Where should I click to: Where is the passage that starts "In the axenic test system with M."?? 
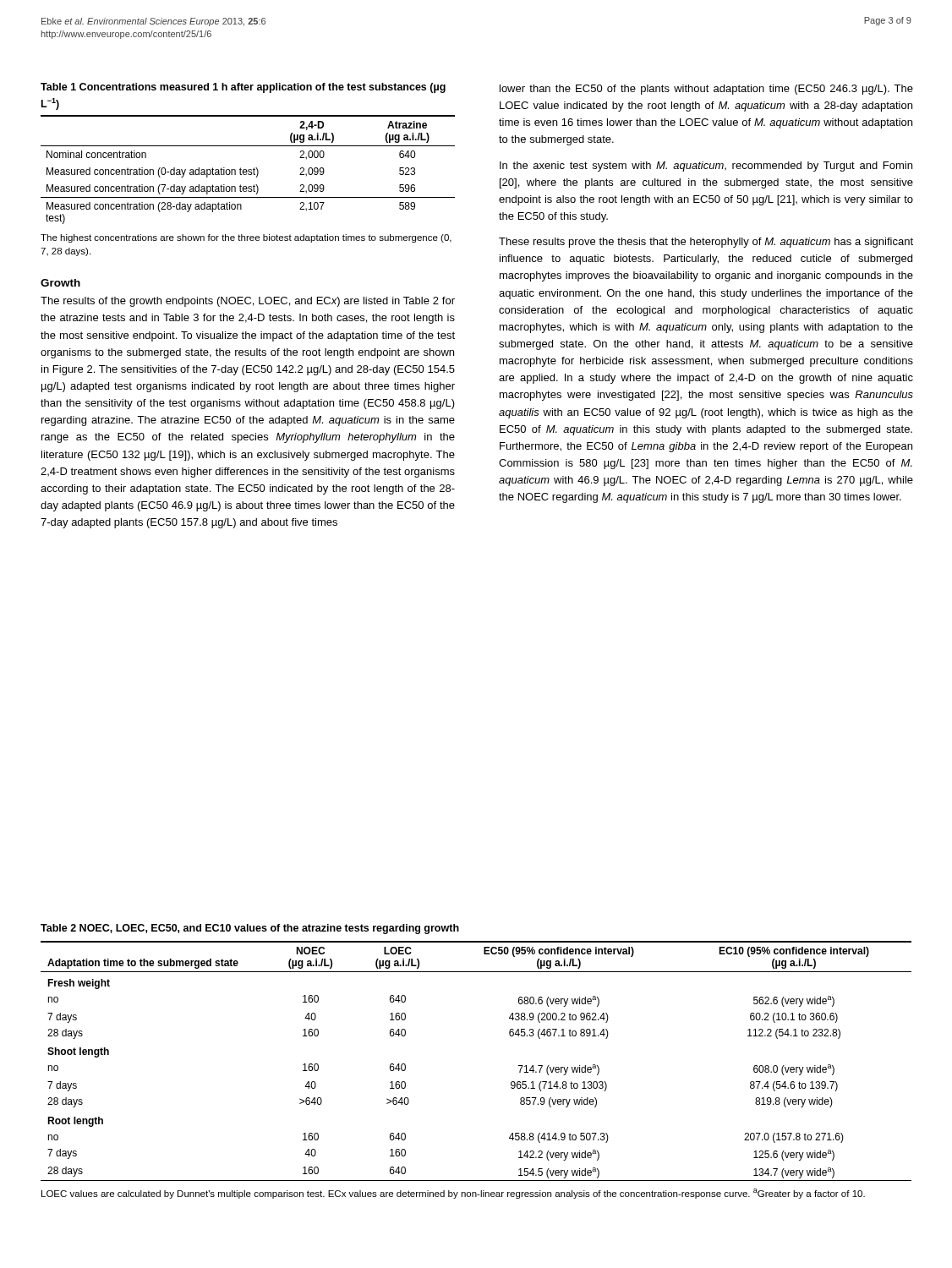(706, 190)
